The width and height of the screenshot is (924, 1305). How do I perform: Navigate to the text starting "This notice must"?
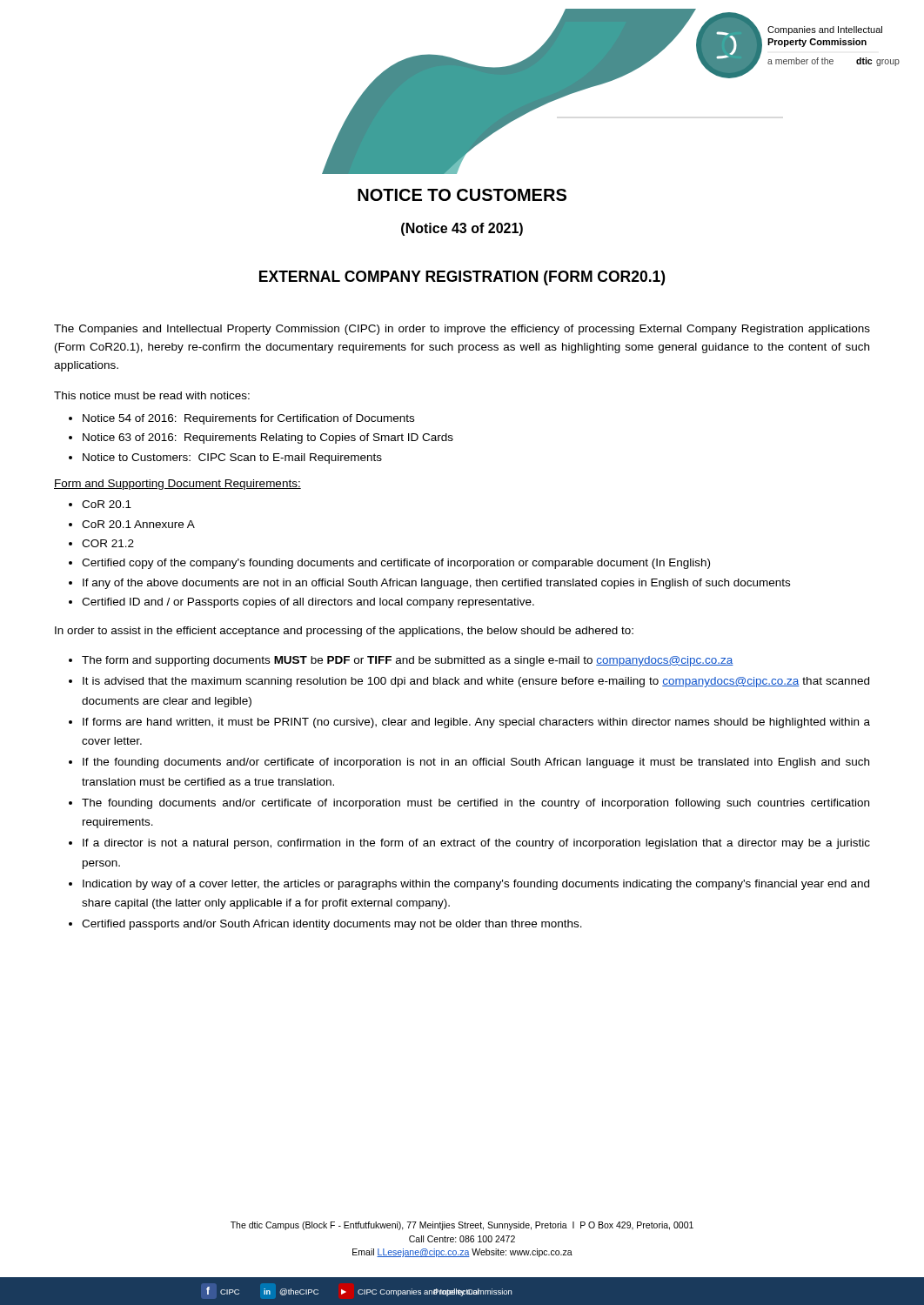click(152, 395)
